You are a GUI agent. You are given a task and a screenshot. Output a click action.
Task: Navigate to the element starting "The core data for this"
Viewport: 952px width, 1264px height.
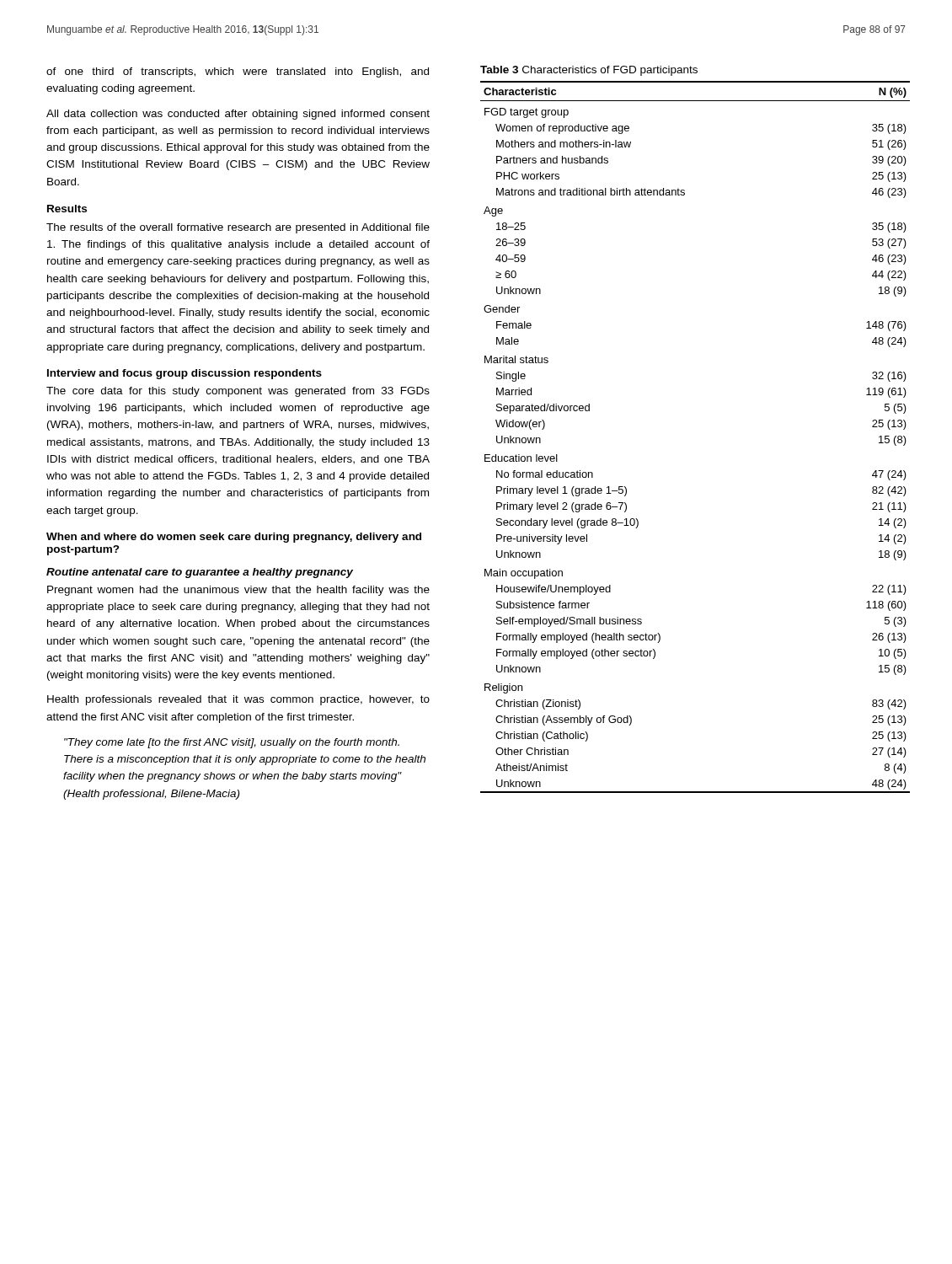click(x=238, y=451)
